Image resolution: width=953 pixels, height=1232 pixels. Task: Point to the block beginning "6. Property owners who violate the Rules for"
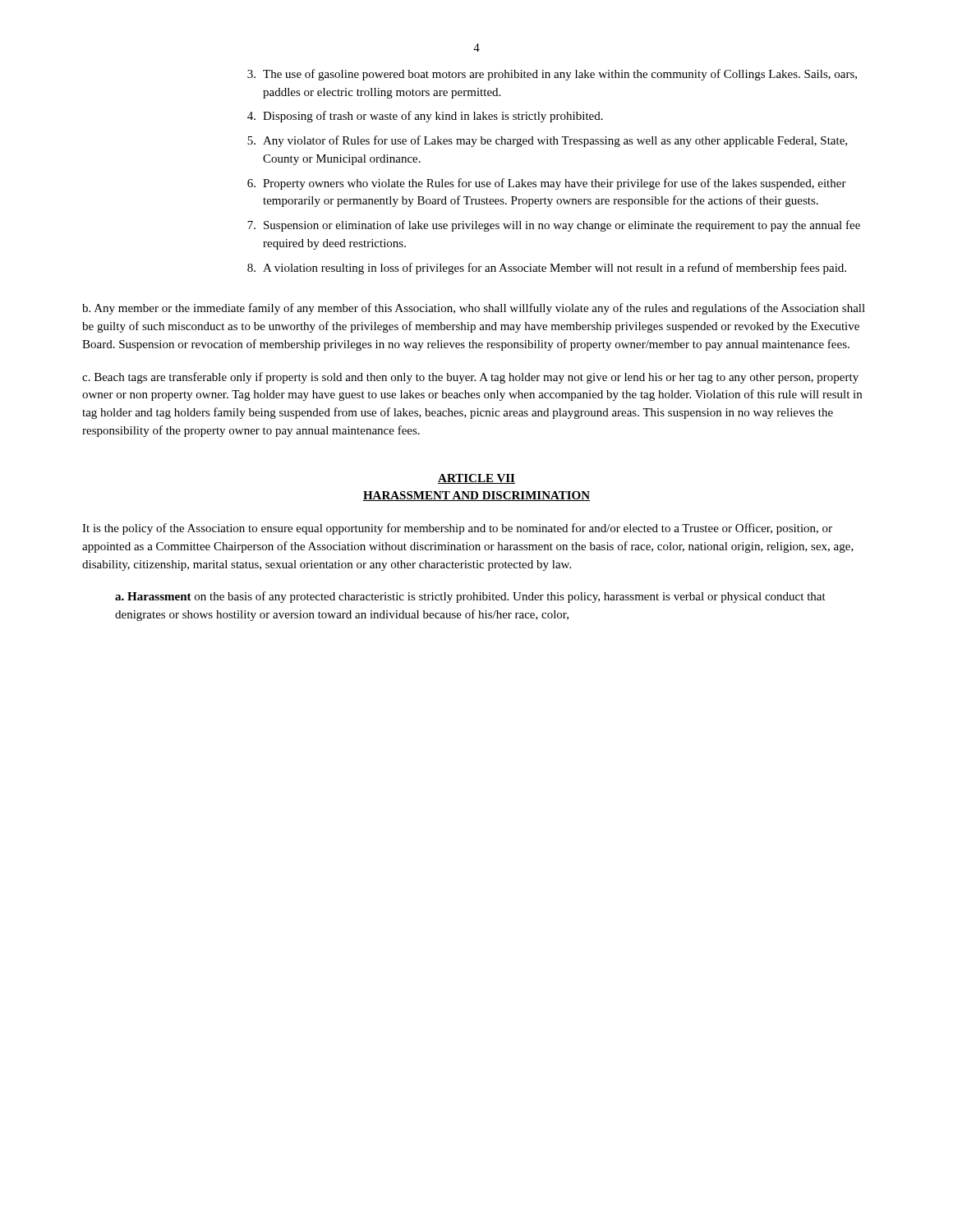[550, 192]
